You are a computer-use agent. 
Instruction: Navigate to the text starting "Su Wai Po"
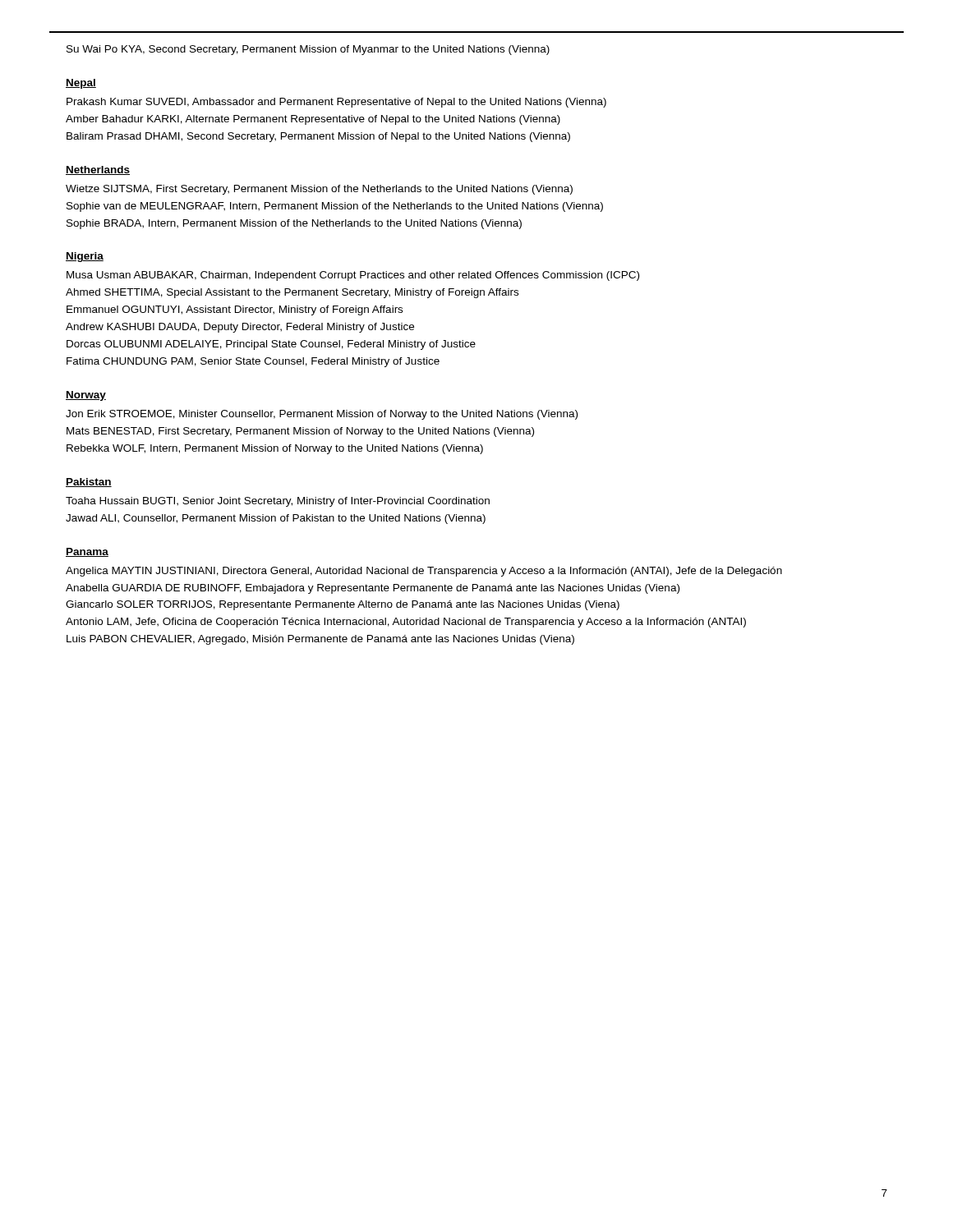476,50
